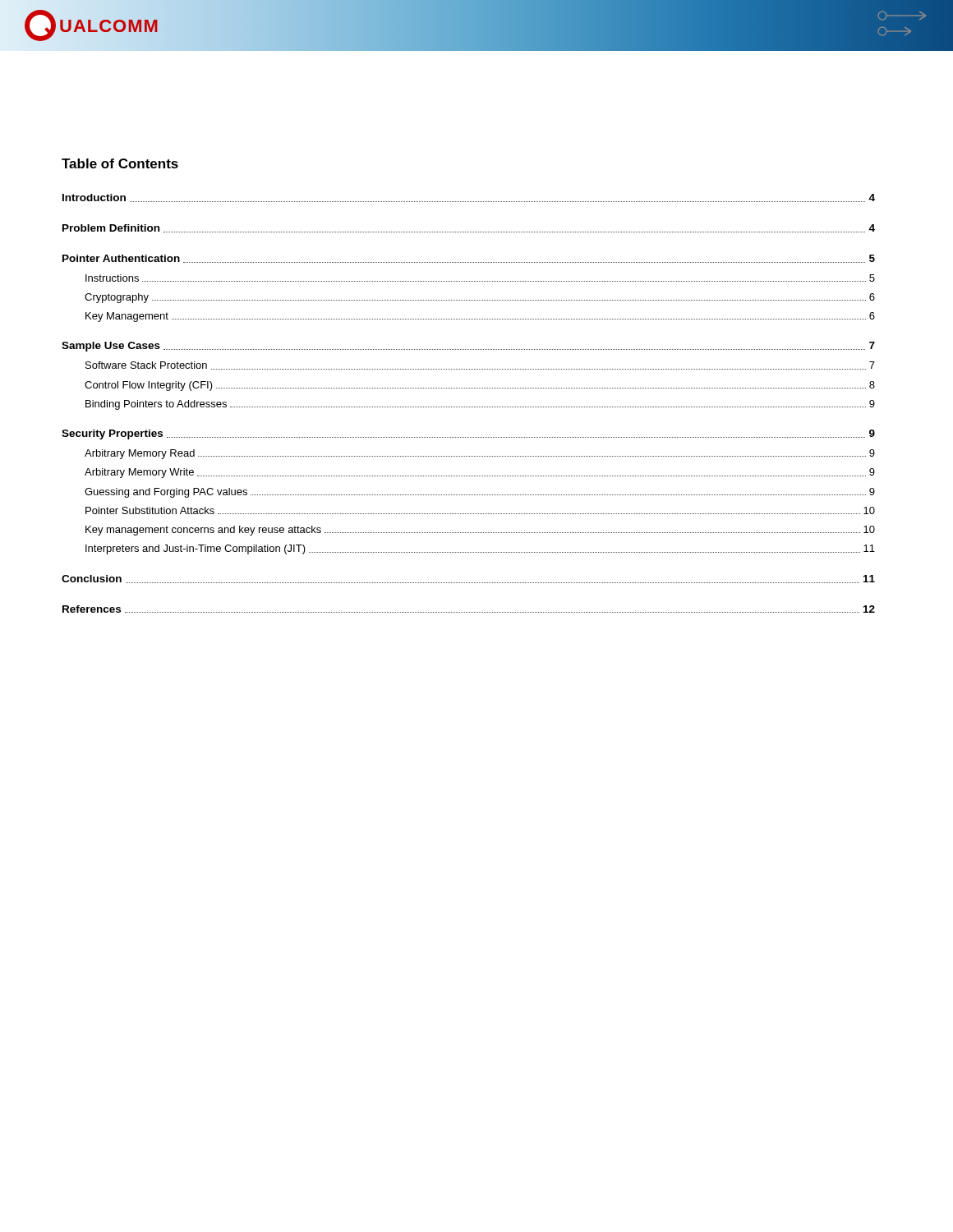Where does it say "References 12"?
This screenshot has width=953, height=1232.
click(468, 609)
